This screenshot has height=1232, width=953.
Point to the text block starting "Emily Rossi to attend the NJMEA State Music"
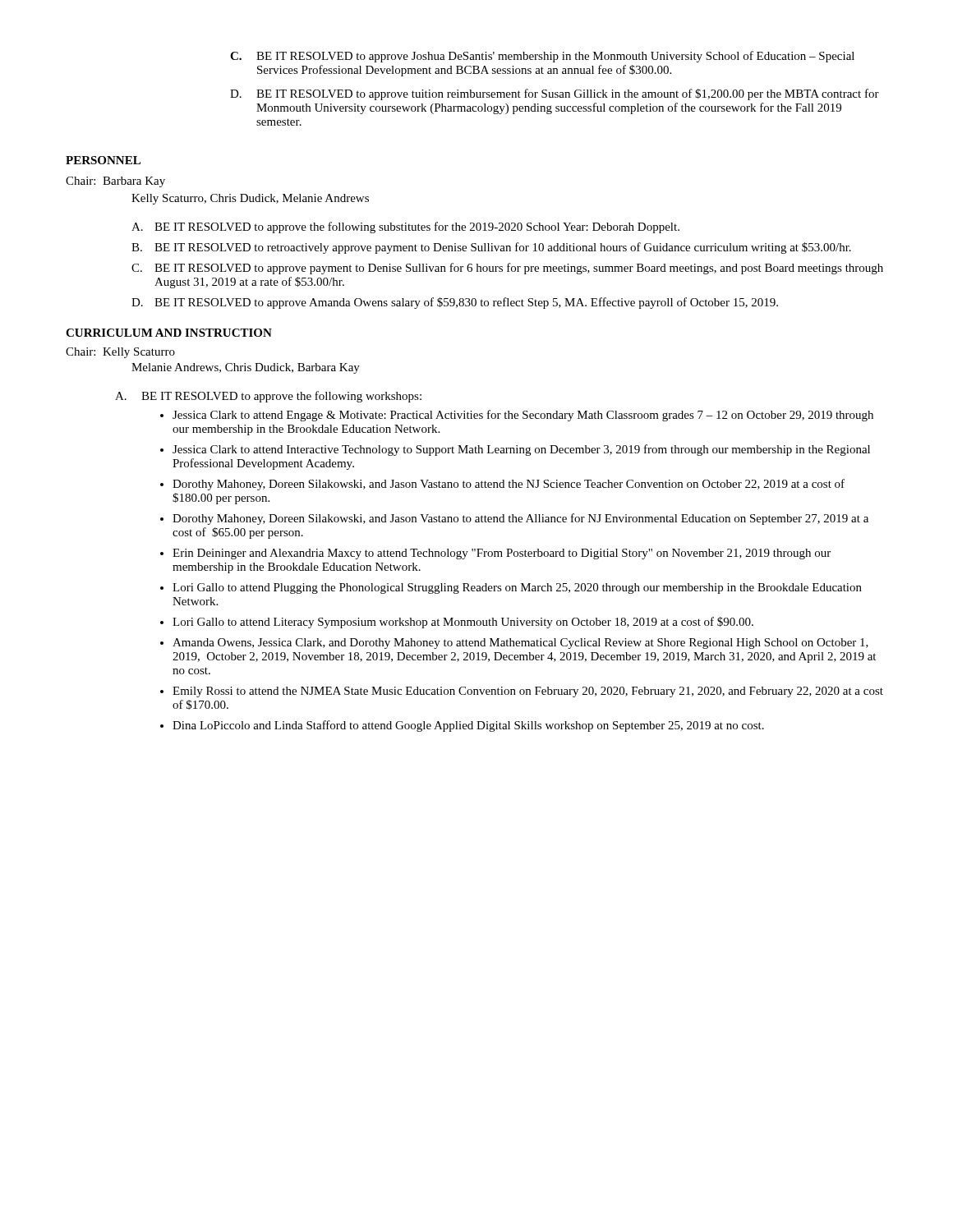coord(528,698)
